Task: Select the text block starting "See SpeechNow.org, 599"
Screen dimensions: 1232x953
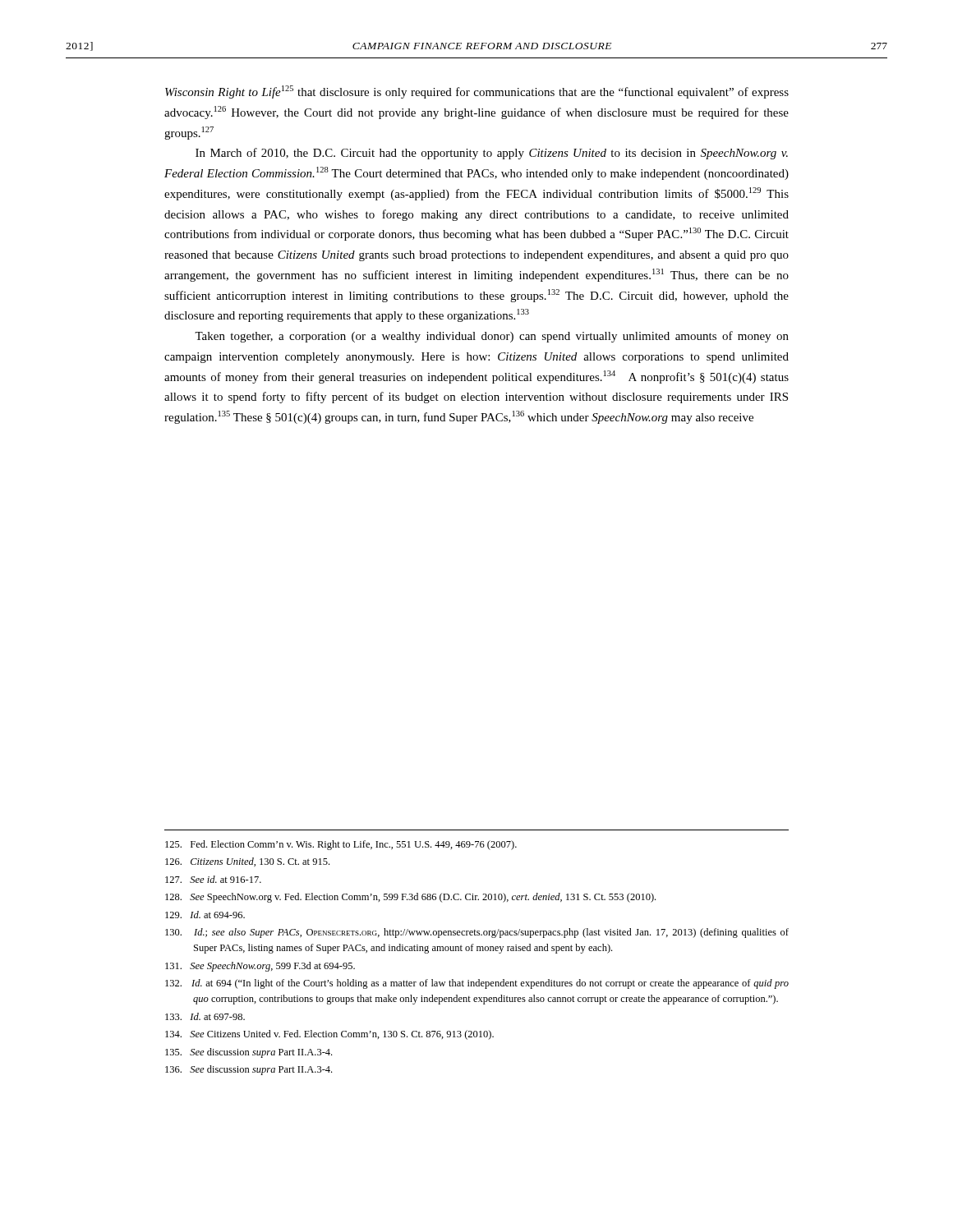Action: (260, 966)
